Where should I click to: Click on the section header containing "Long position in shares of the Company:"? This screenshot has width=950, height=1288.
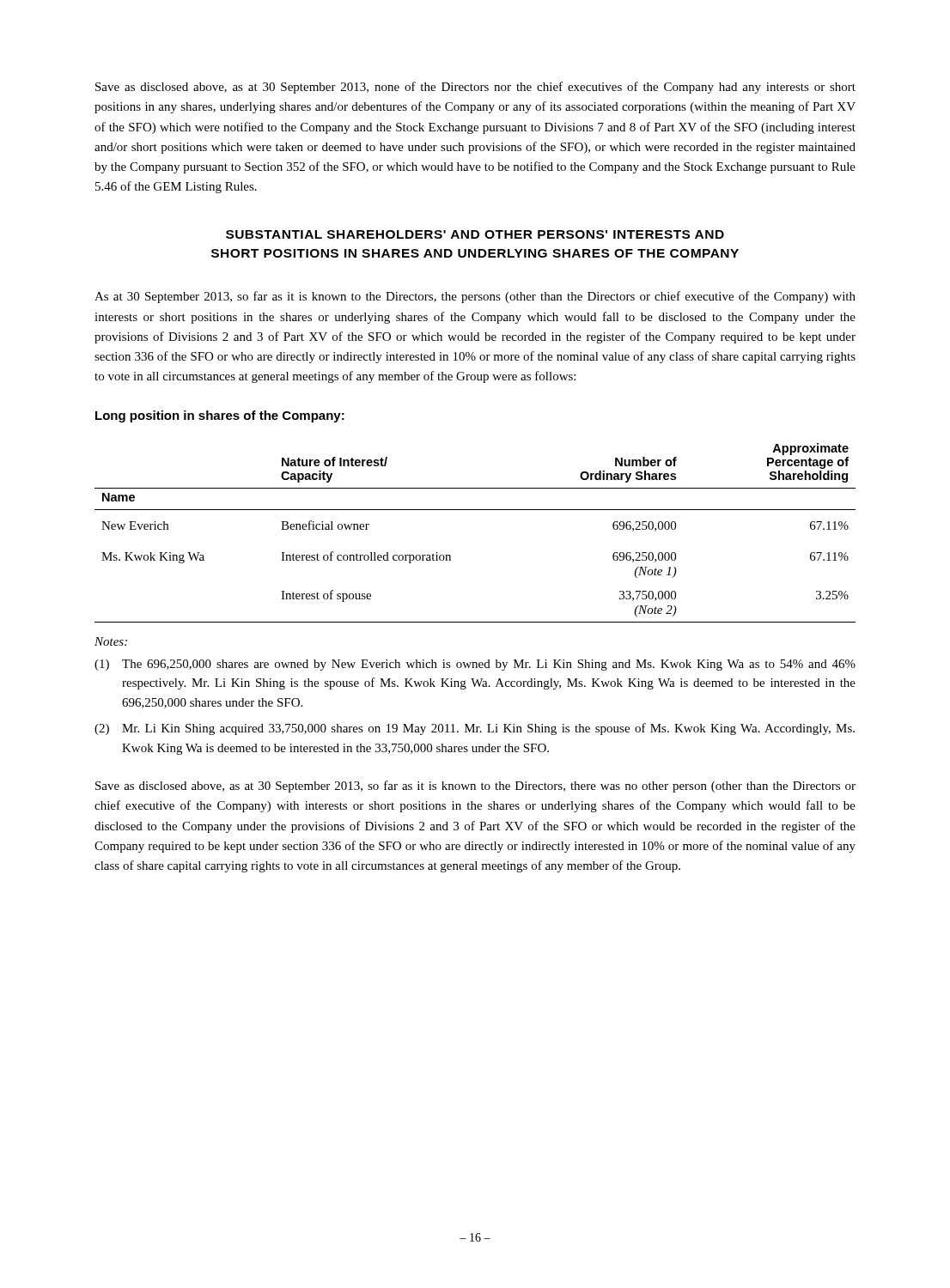pos(220,415)
